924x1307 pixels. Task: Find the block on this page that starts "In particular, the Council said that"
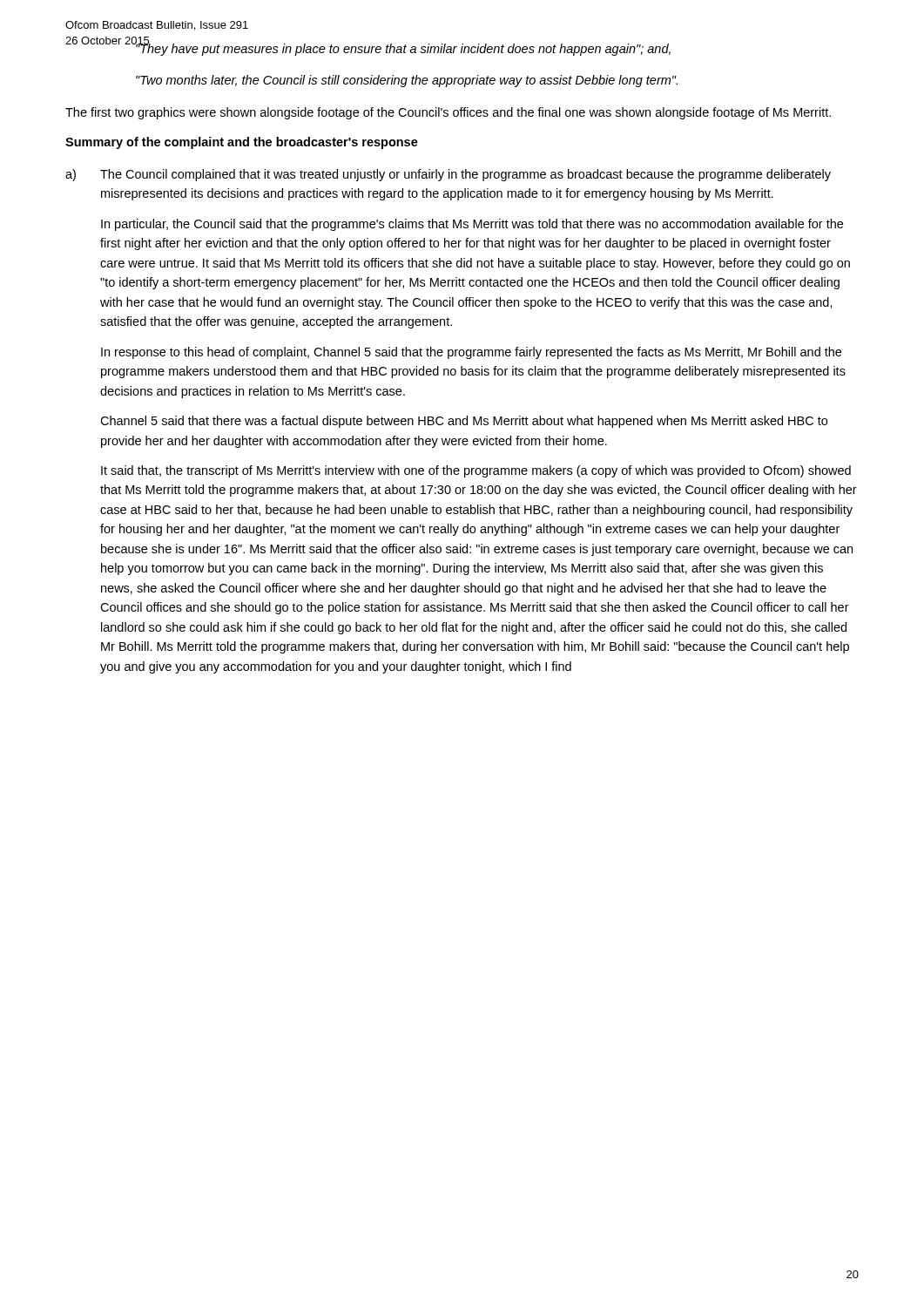point(479,273)
